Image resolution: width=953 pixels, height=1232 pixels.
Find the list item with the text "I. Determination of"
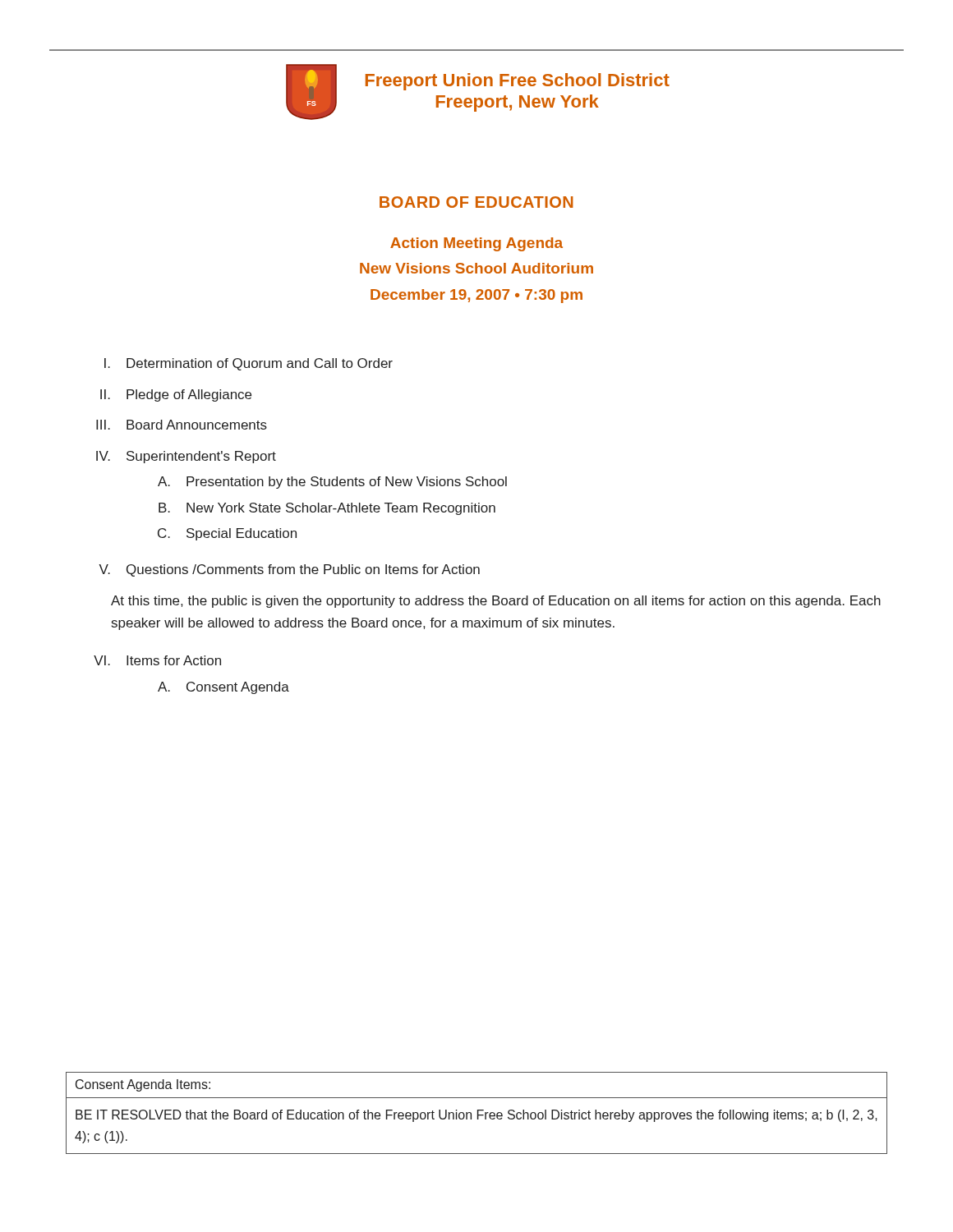pos(249,364)
